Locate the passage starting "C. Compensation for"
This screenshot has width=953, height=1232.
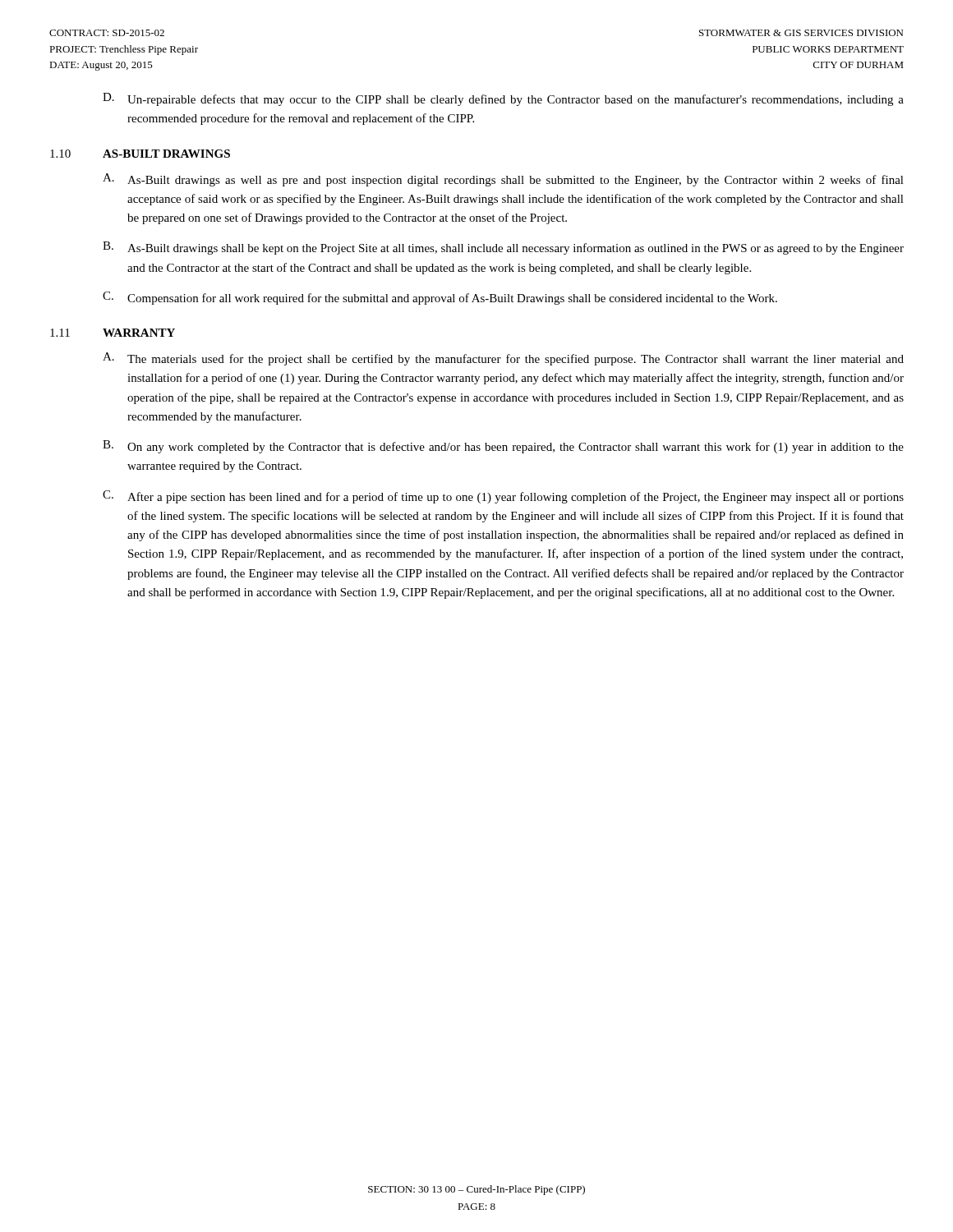[x=476, y=298]
